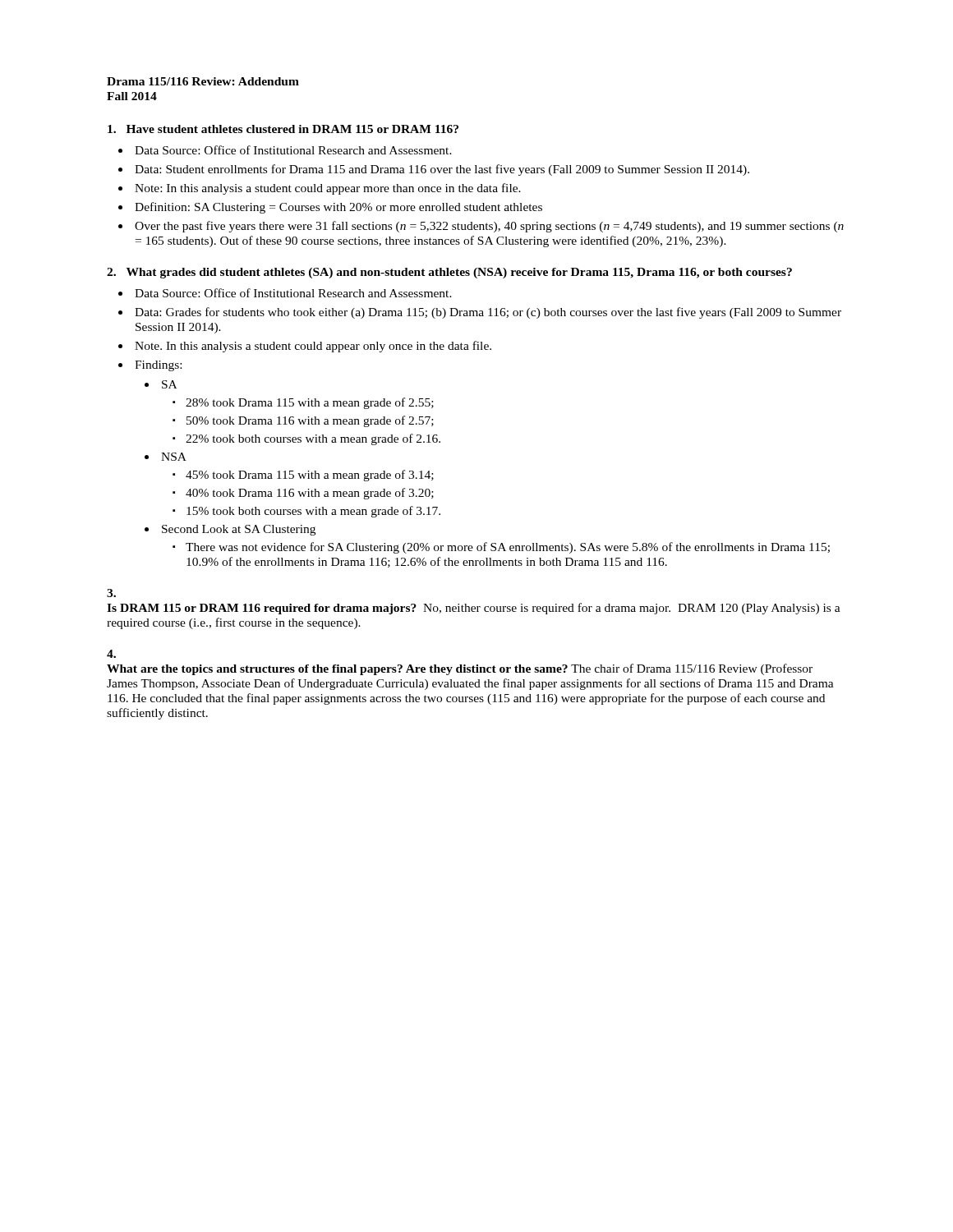The image size is (953, 1232).
Task: Click on the list item with the text "SA 28% took Drama 115 with a"
Action: pos(169,384)
